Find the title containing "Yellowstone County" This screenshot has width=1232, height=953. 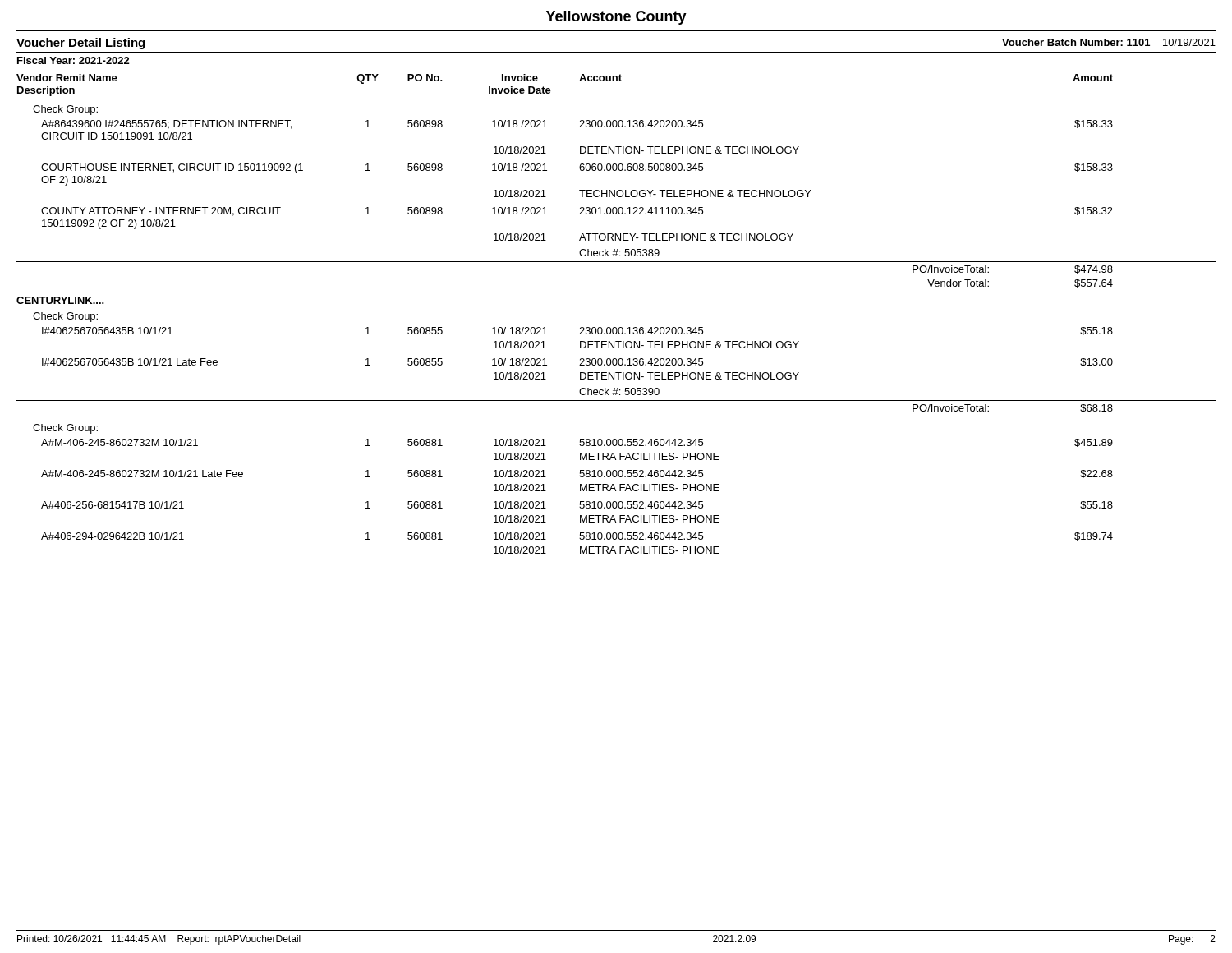point(616,16)
